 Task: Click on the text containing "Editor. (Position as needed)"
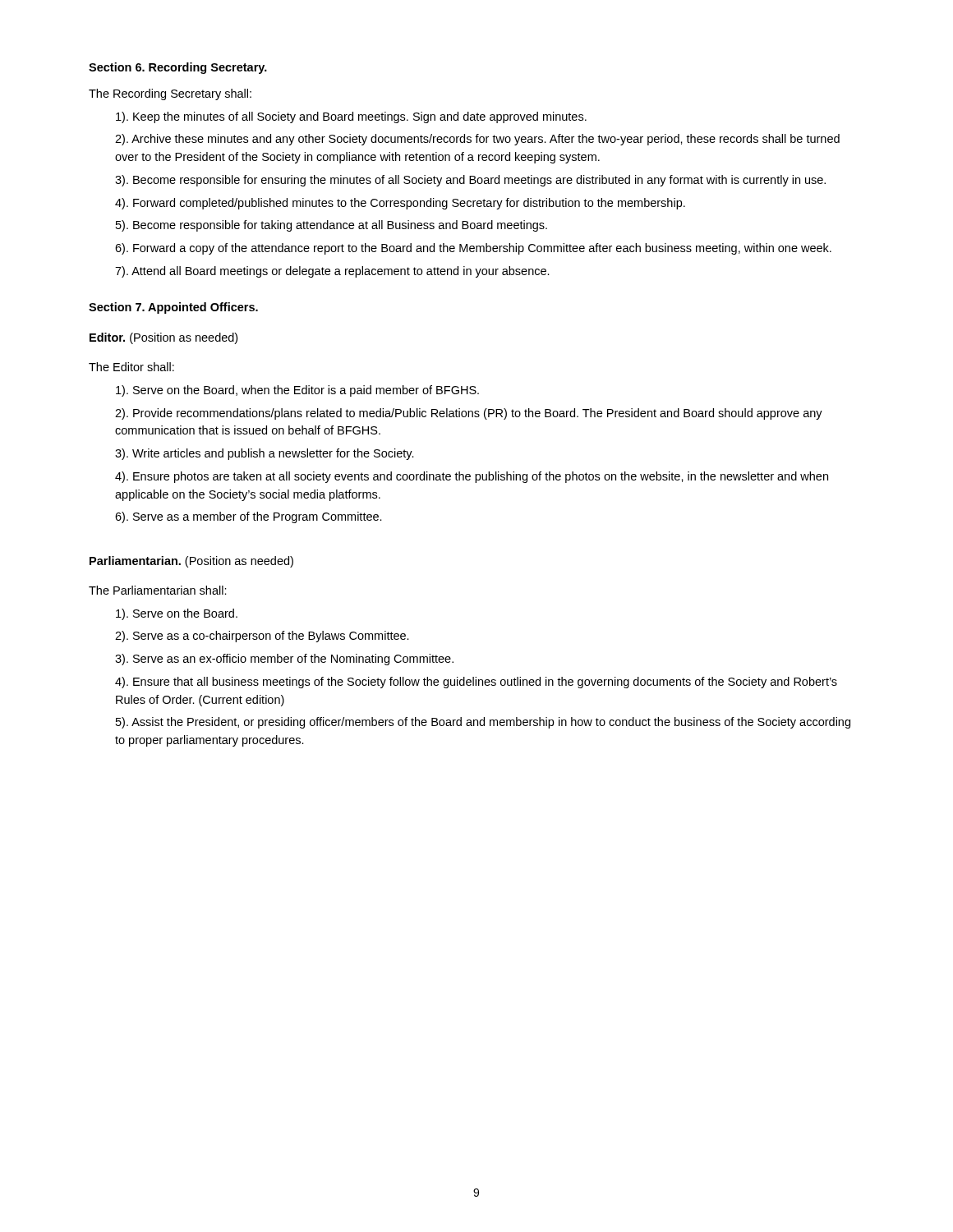pyautogui.click(x=164, y=338)
